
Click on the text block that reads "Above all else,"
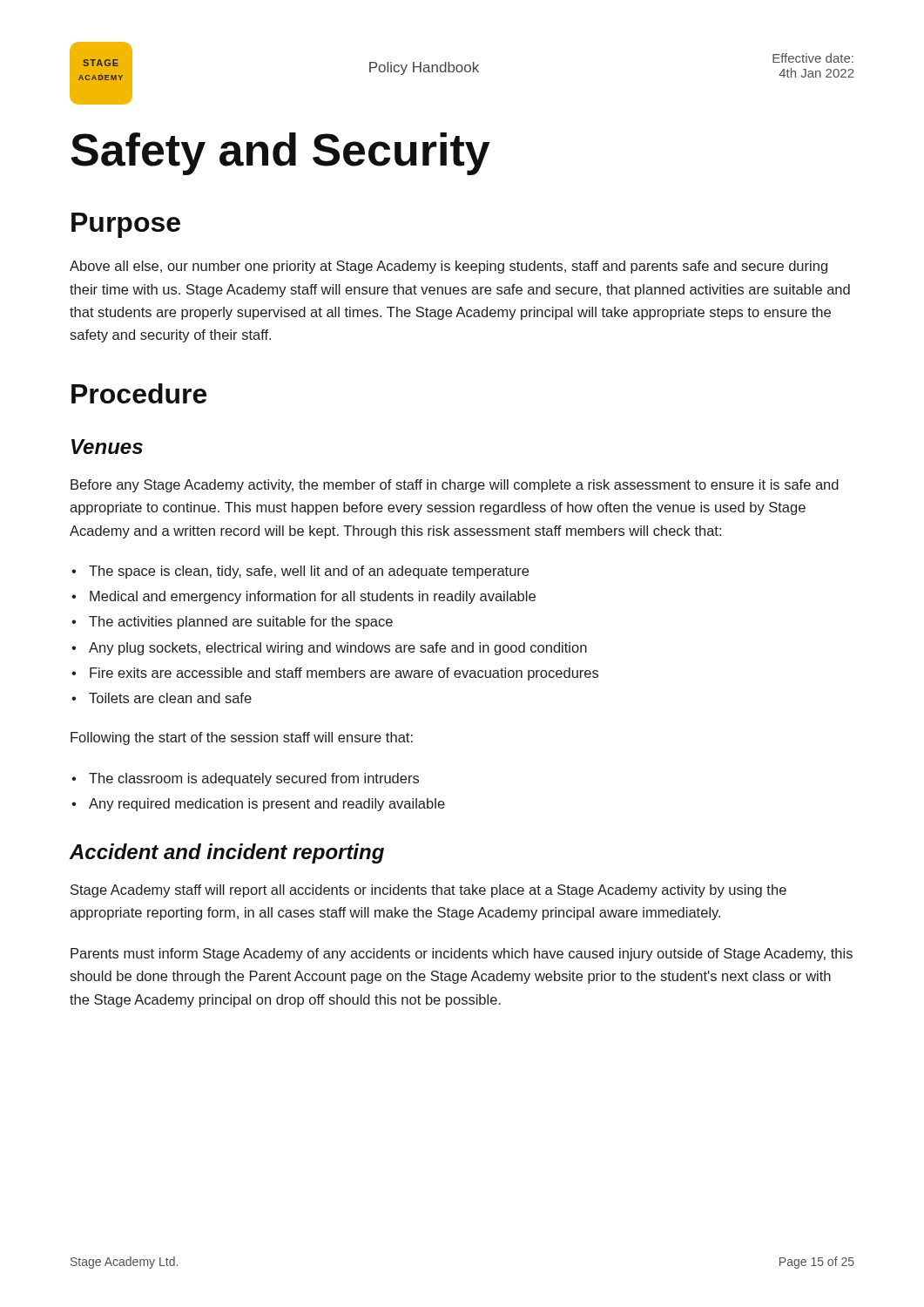pyautogui.click(x=460, y=300)
